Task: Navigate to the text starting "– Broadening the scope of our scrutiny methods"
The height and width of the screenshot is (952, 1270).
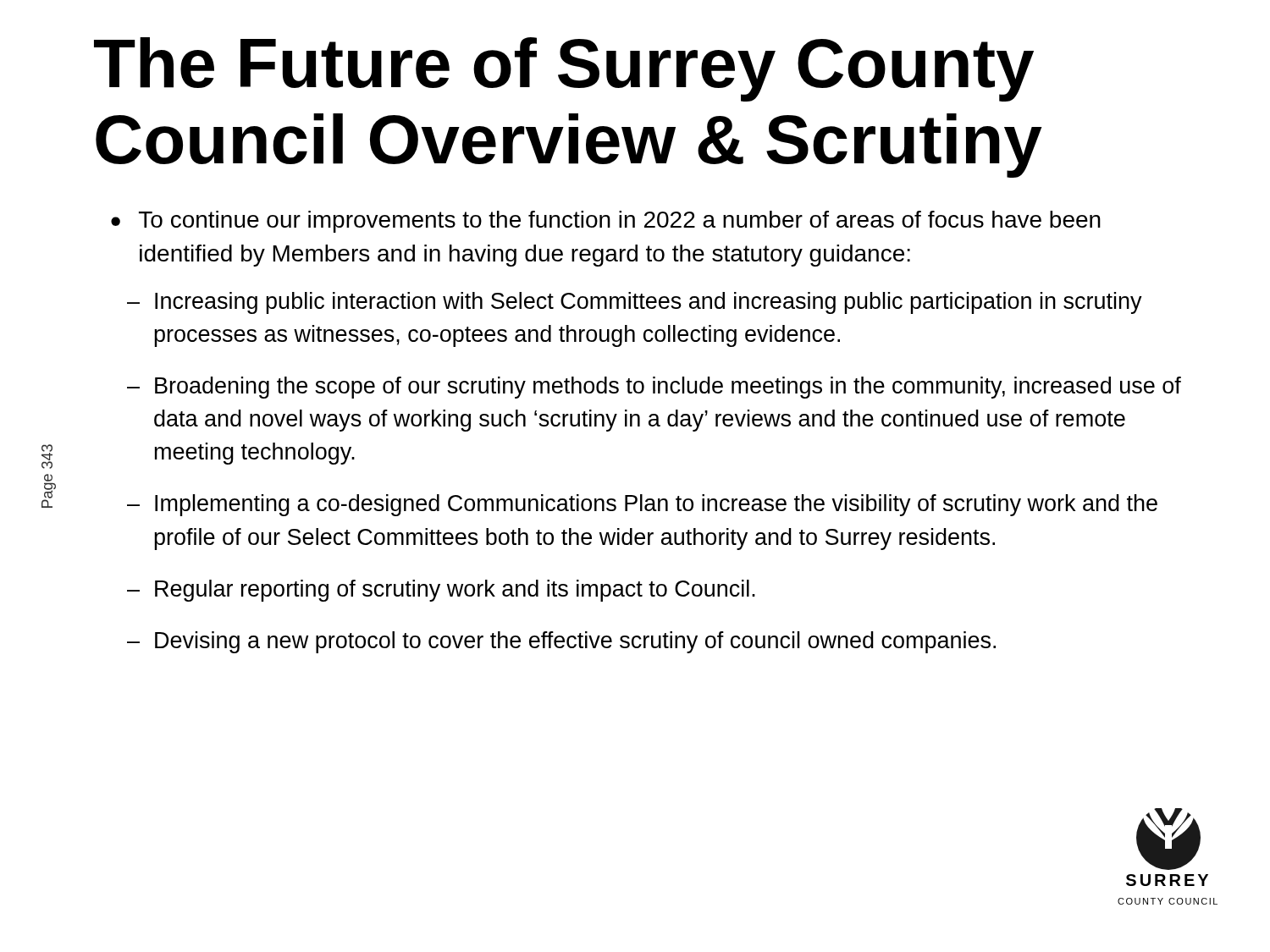Action: point(665,419)
